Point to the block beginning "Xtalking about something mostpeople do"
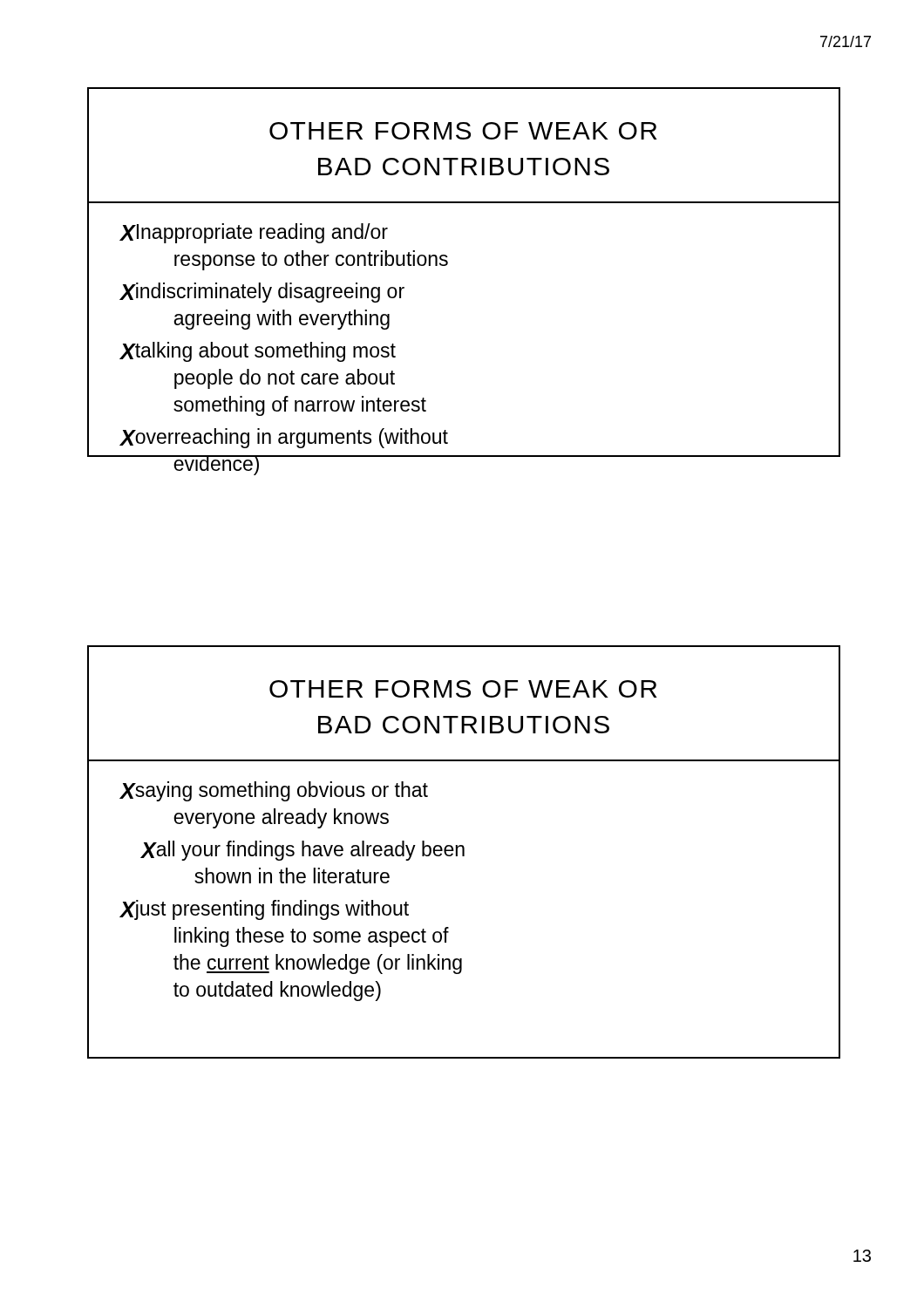Viewport: 924px width, 1308px height. click(273, 378)
